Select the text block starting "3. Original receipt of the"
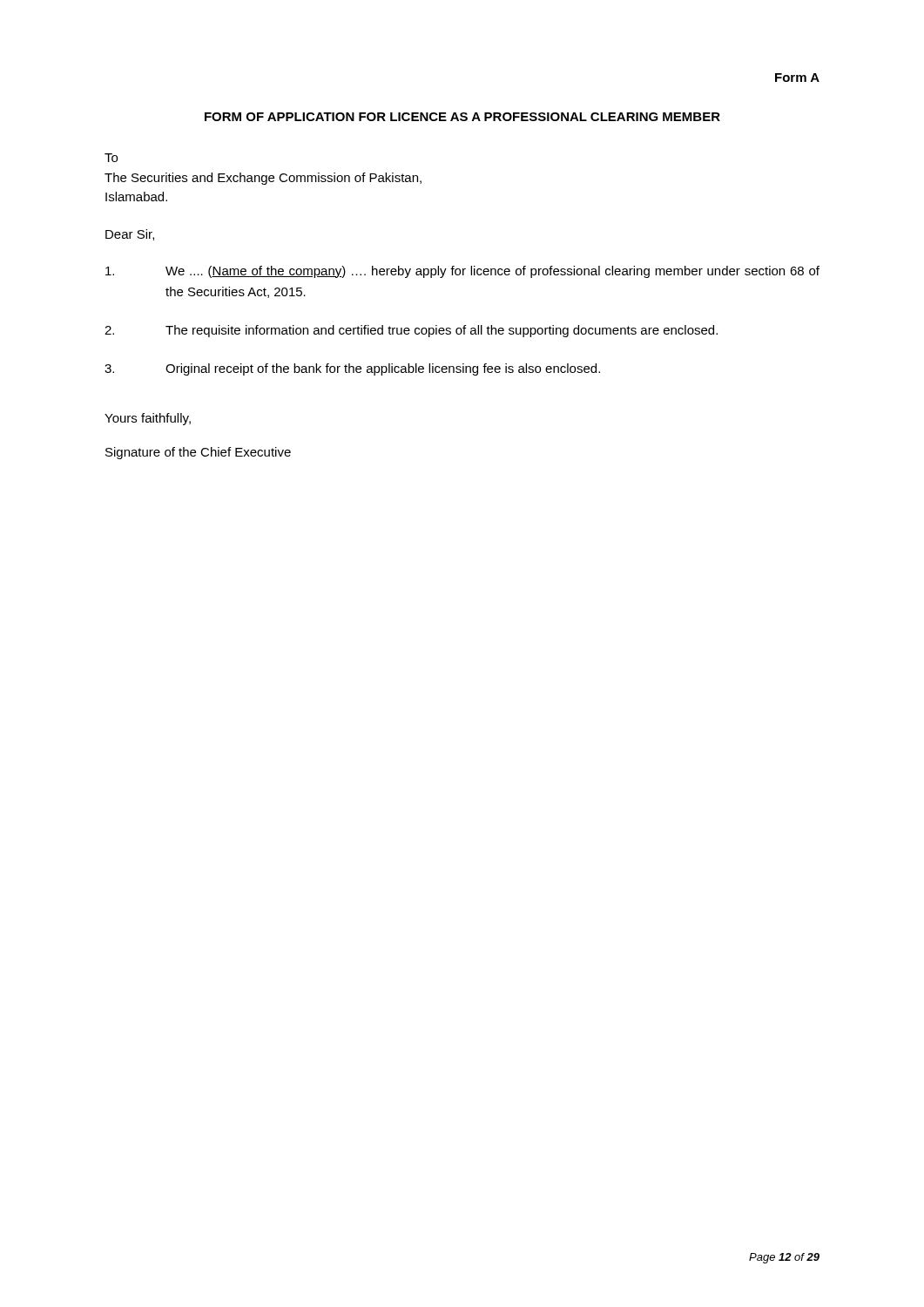 pyautogui.click(x=462, y=368)
